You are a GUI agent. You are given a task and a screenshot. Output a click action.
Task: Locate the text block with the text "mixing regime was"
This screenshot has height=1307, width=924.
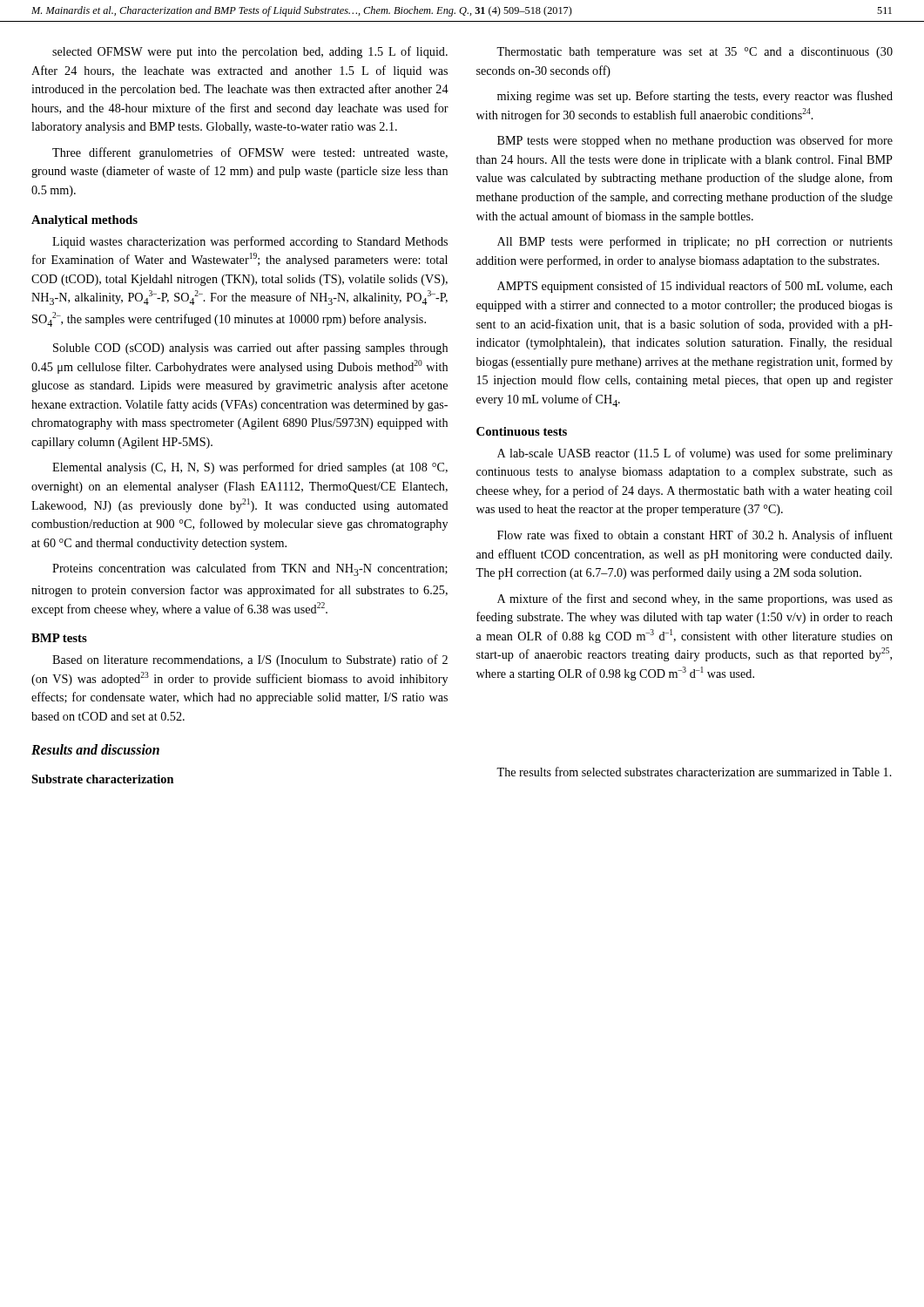(x=684, y=105)
